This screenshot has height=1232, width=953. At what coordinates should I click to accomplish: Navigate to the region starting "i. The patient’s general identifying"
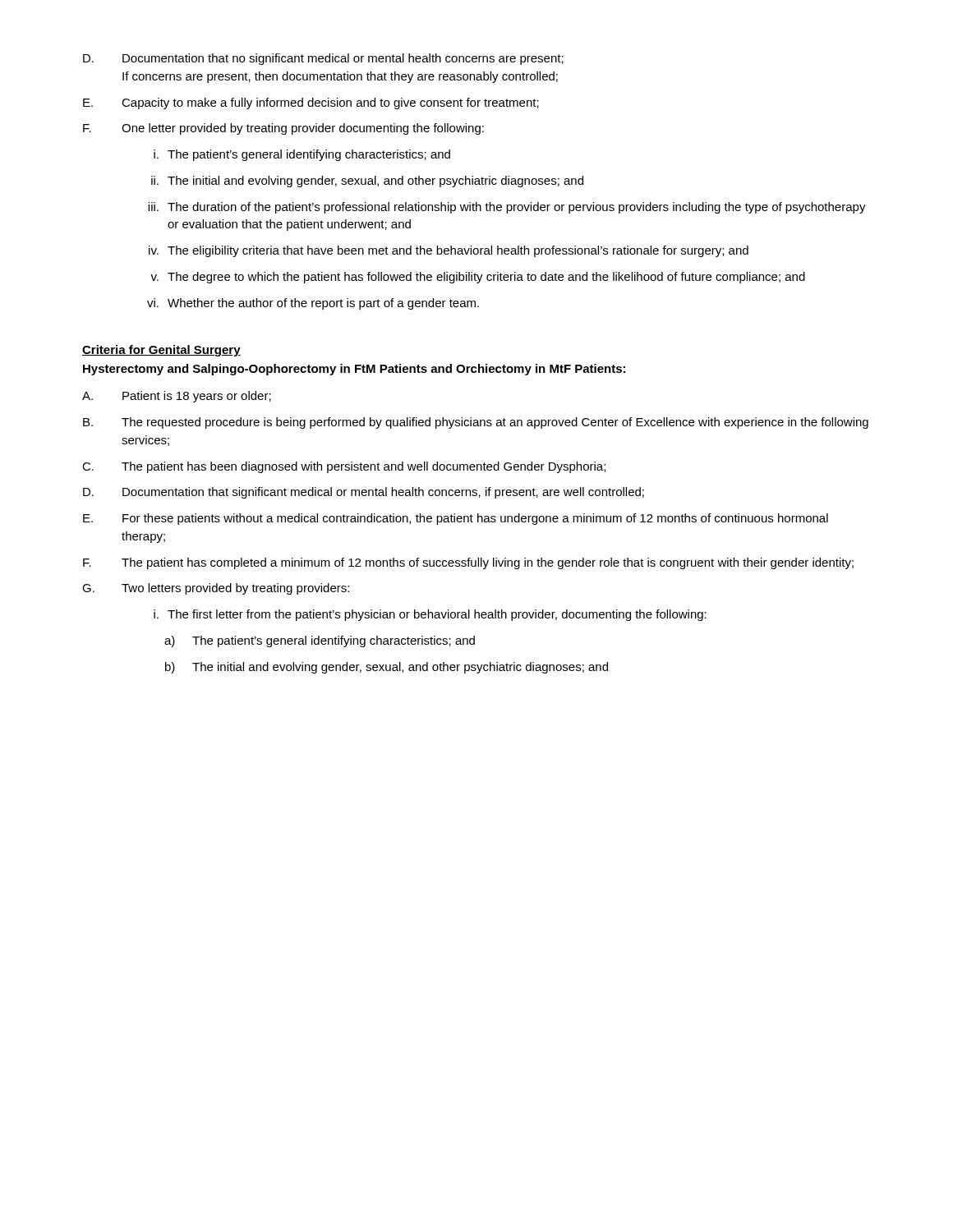point(287,154)
